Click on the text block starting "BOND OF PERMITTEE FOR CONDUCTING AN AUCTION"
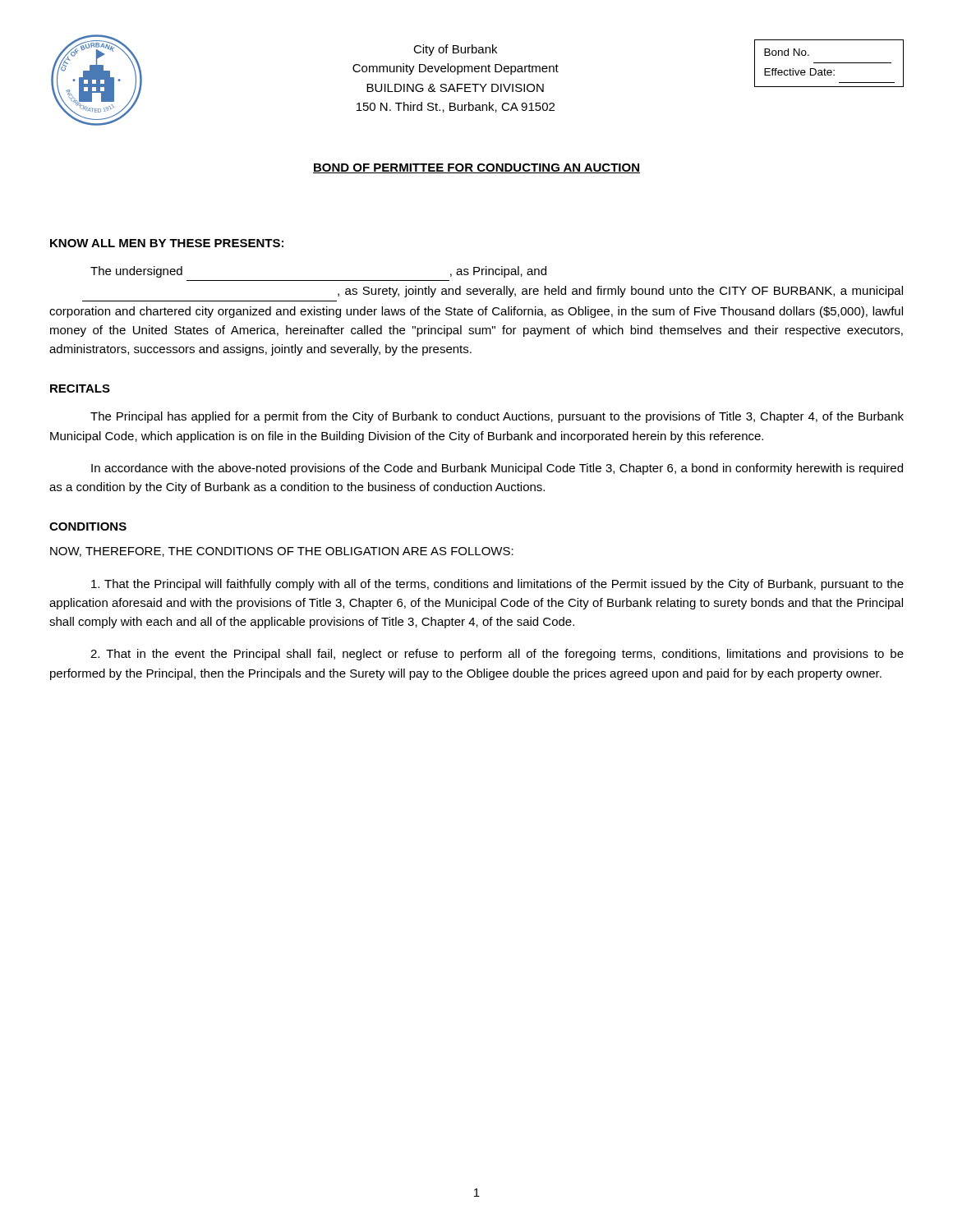Viewport: 953px width, 1232px height. coord(476,167)
